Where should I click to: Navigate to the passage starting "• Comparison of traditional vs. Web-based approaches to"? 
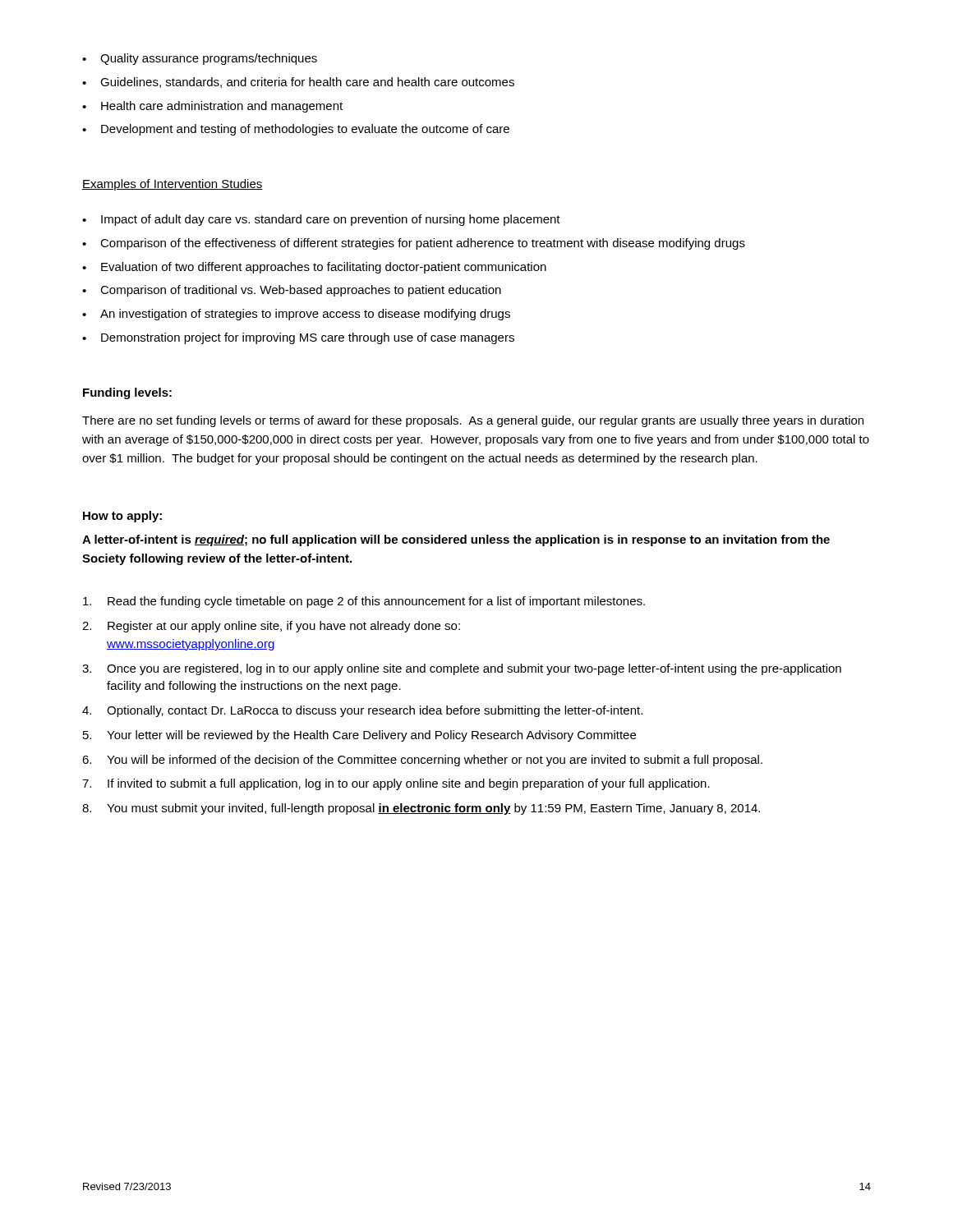tap(476, 290)
